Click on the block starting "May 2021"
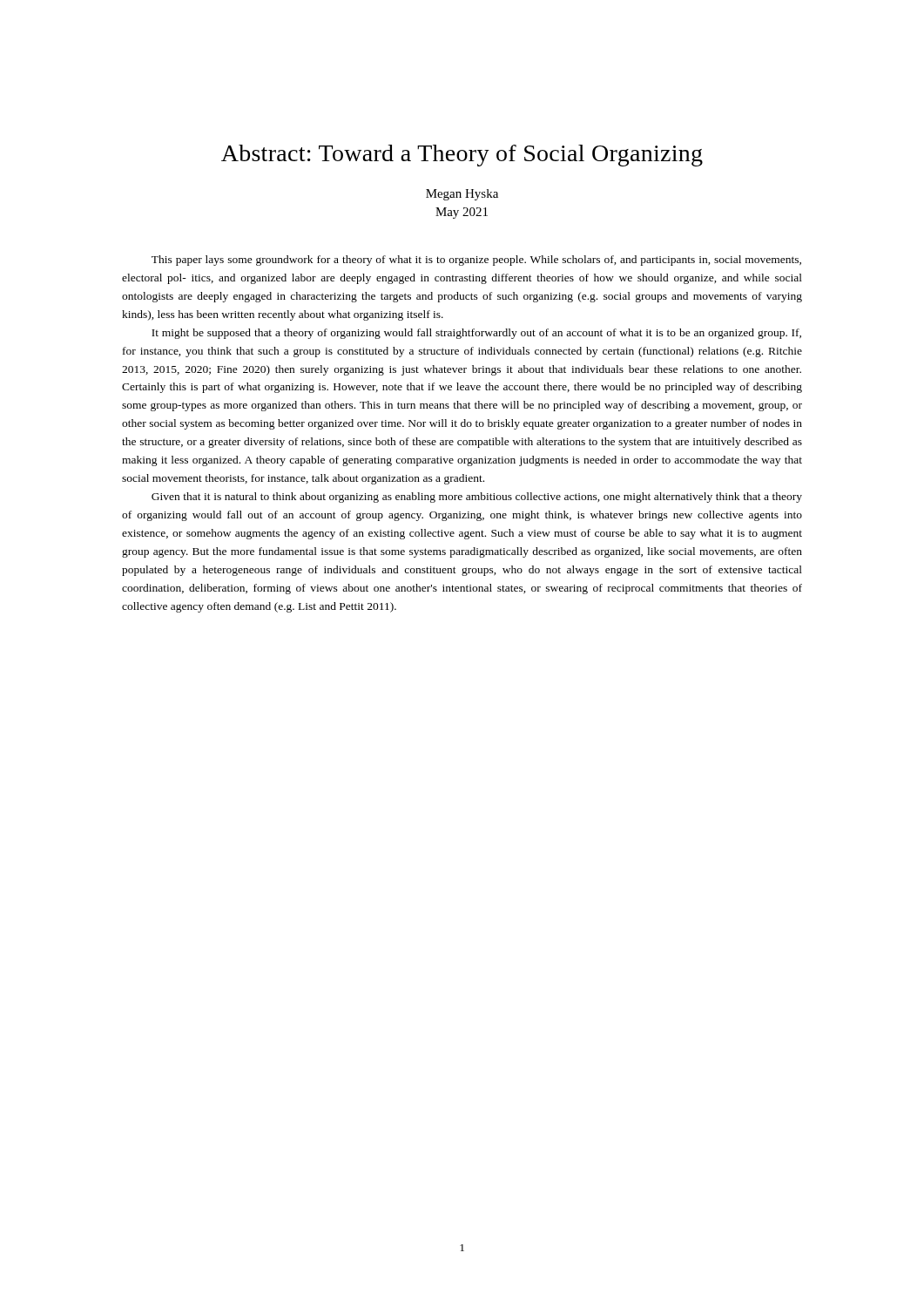Screen dimensions: 1307x924 pyautogui.click(x=462, y=212)
